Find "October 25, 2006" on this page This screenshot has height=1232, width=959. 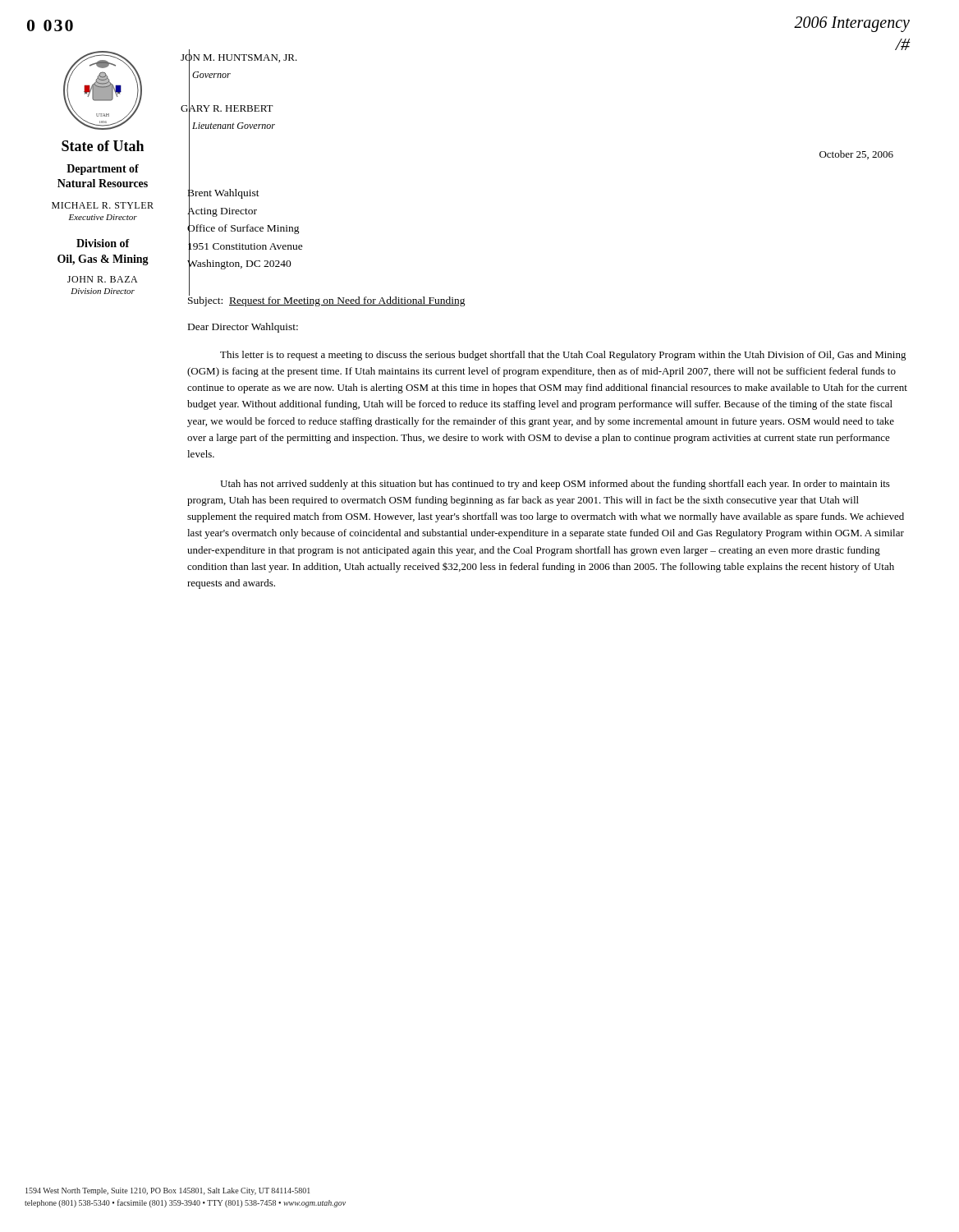pyautogui.click(x=856, y=154)
